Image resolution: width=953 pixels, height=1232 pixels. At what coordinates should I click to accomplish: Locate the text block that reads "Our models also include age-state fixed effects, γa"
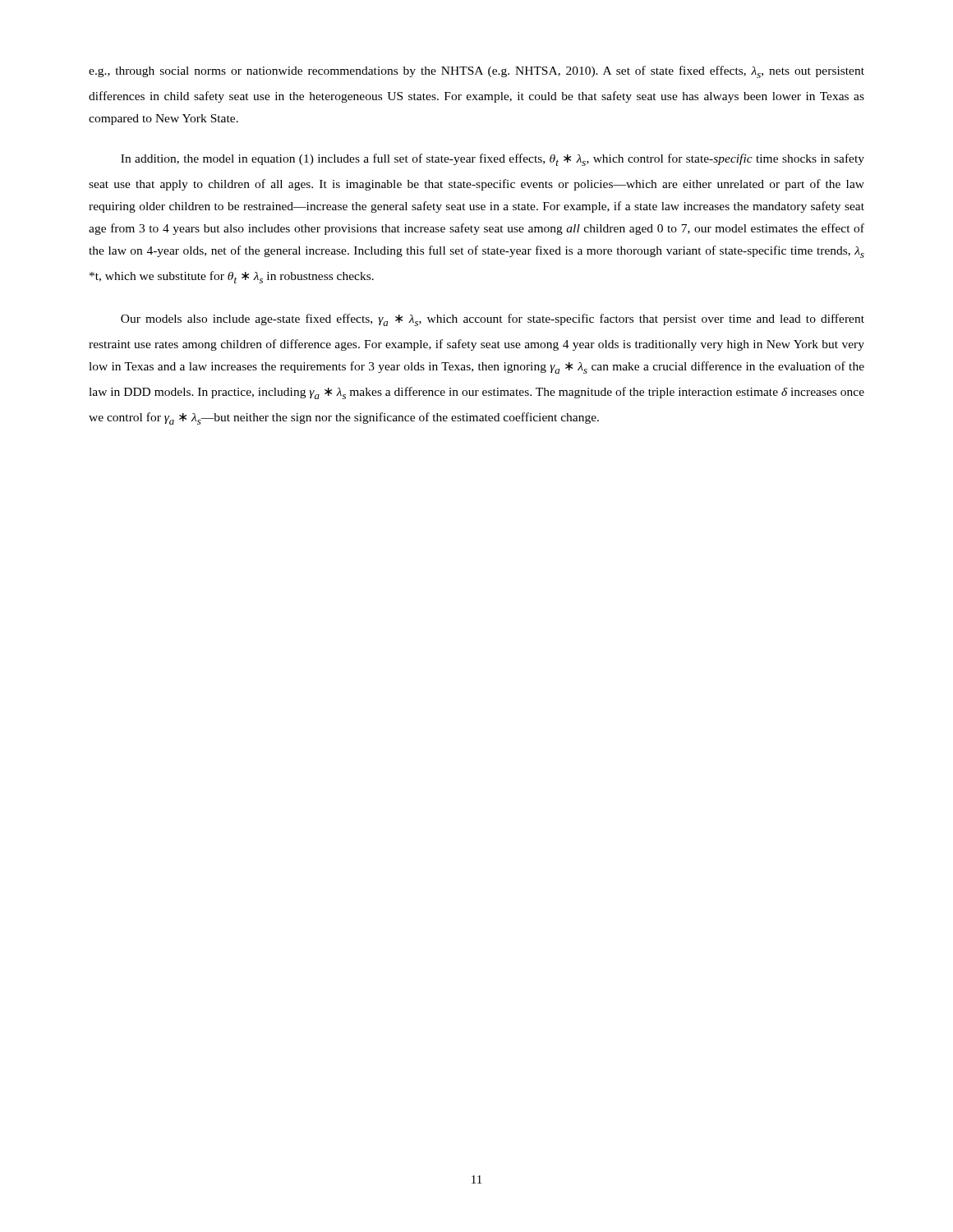point(476,369)
